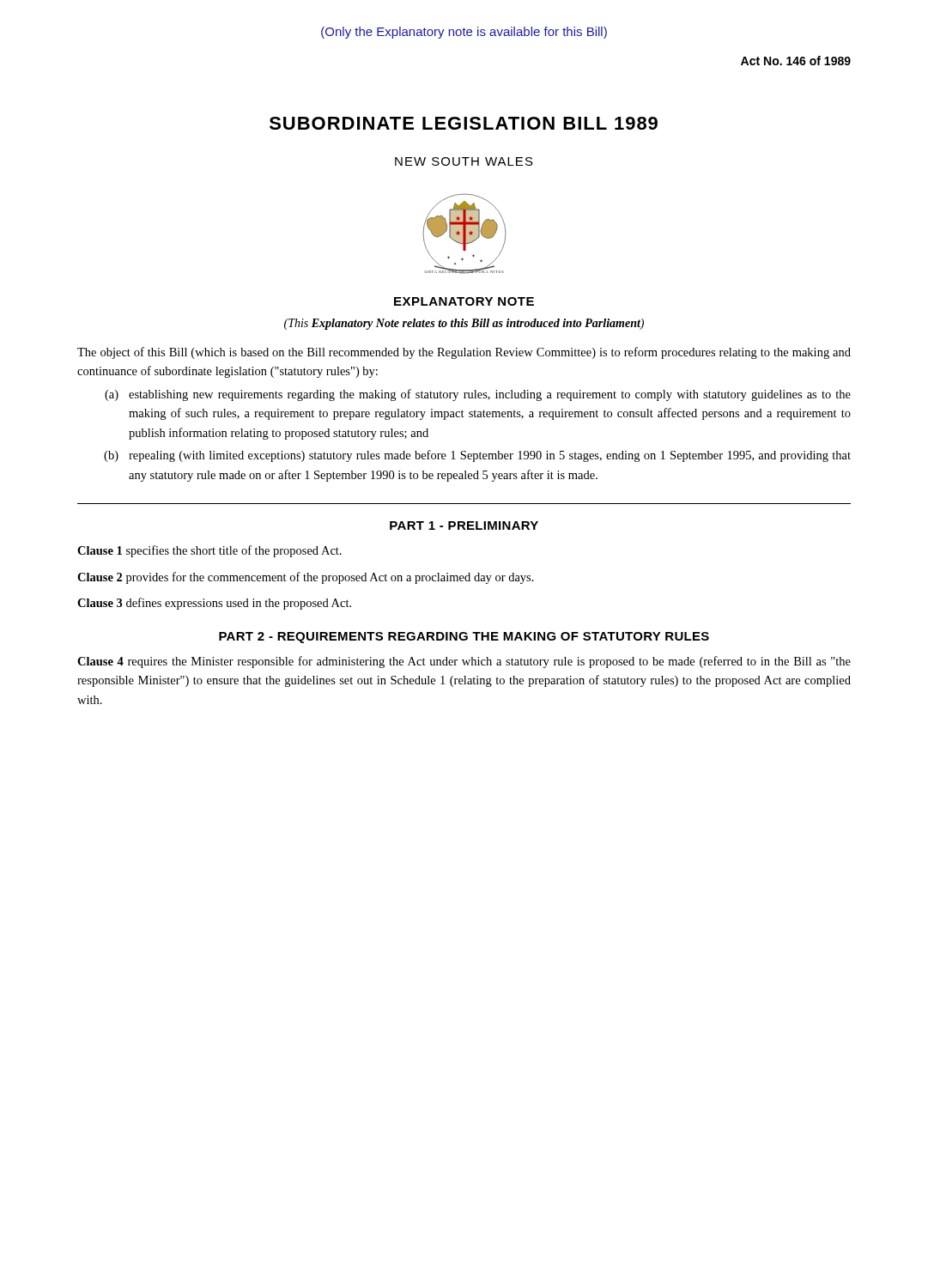Select the text block starting "Clause 4 requires the Minister responsible for administering"
The height and width of the screenshot is (1288, 928).
point(464,680)
